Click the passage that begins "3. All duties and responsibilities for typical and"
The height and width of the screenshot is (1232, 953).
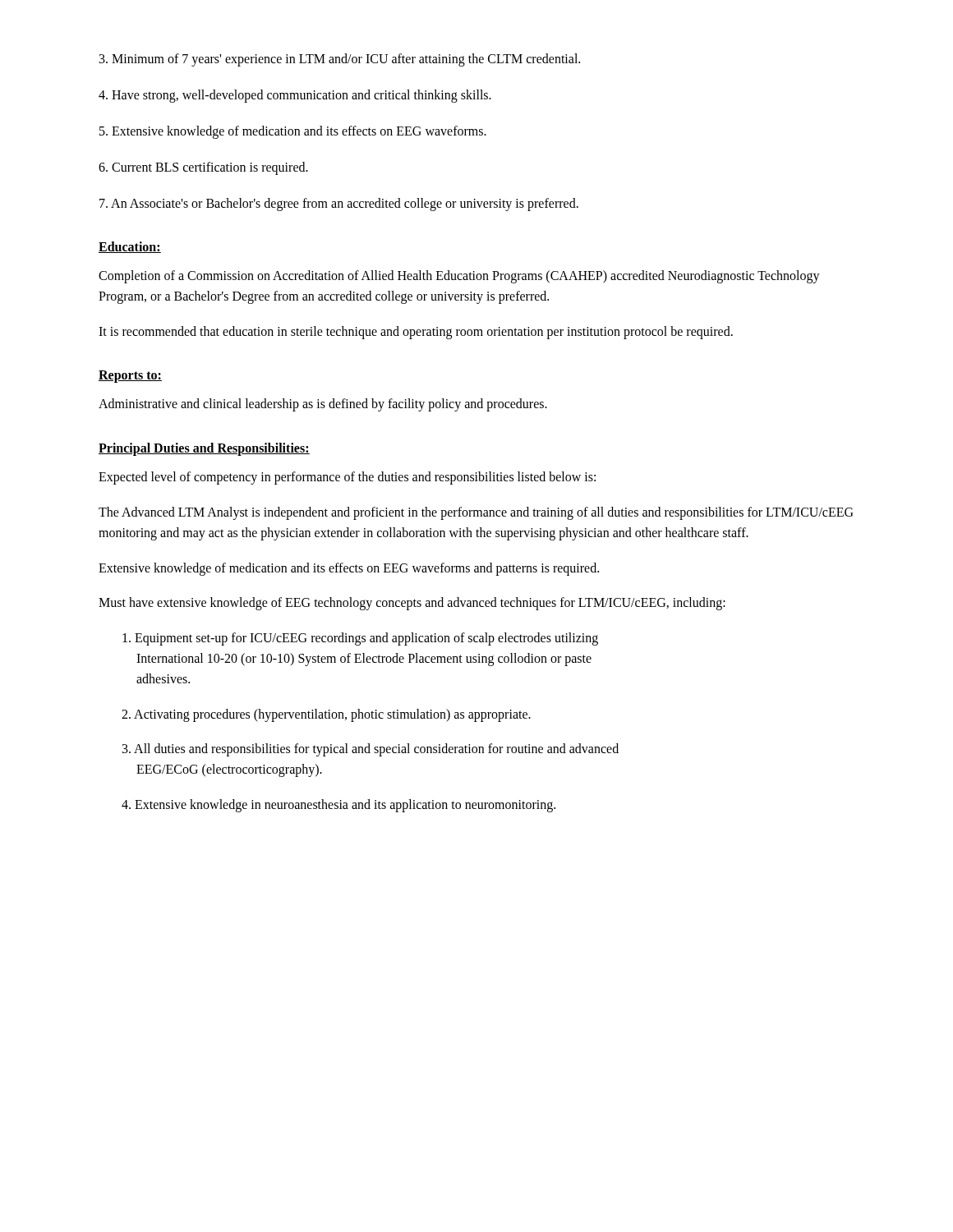[x=488, y=761]
